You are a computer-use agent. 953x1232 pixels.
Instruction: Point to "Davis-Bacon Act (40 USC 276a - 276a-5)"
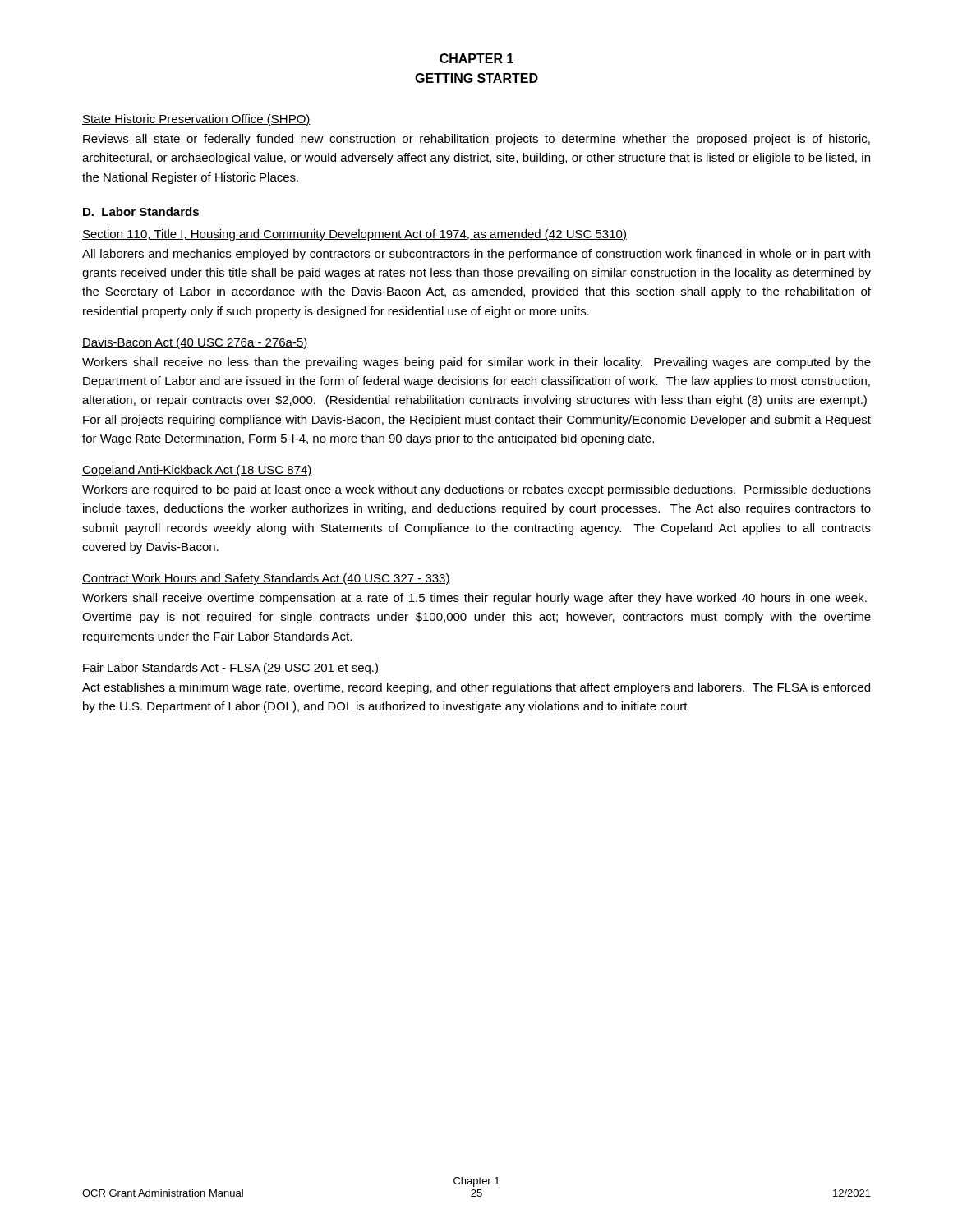[x=195, y=342]
